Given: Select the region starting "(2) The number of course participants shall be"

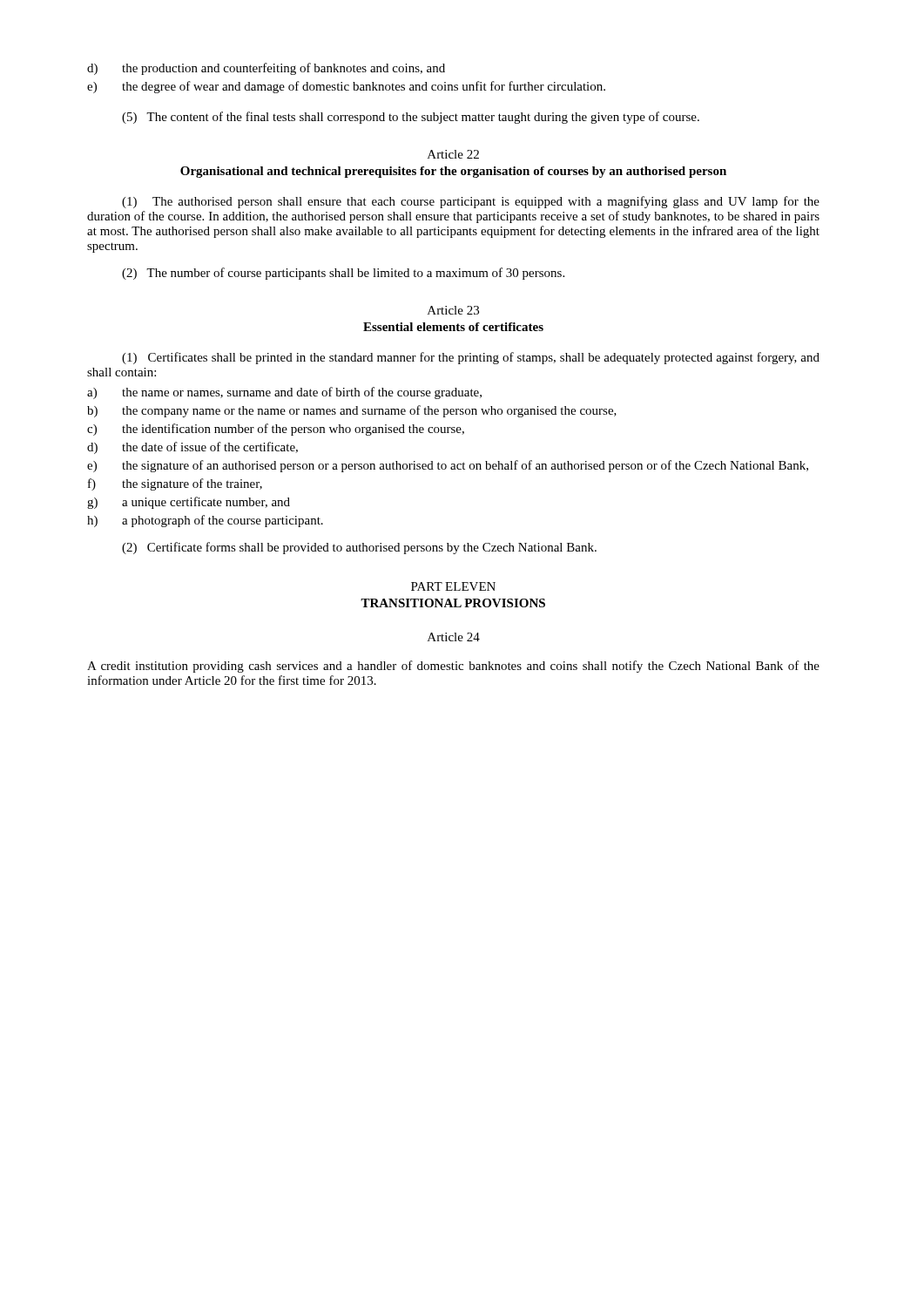Looking at the screenshot, I should coord(453,273).
